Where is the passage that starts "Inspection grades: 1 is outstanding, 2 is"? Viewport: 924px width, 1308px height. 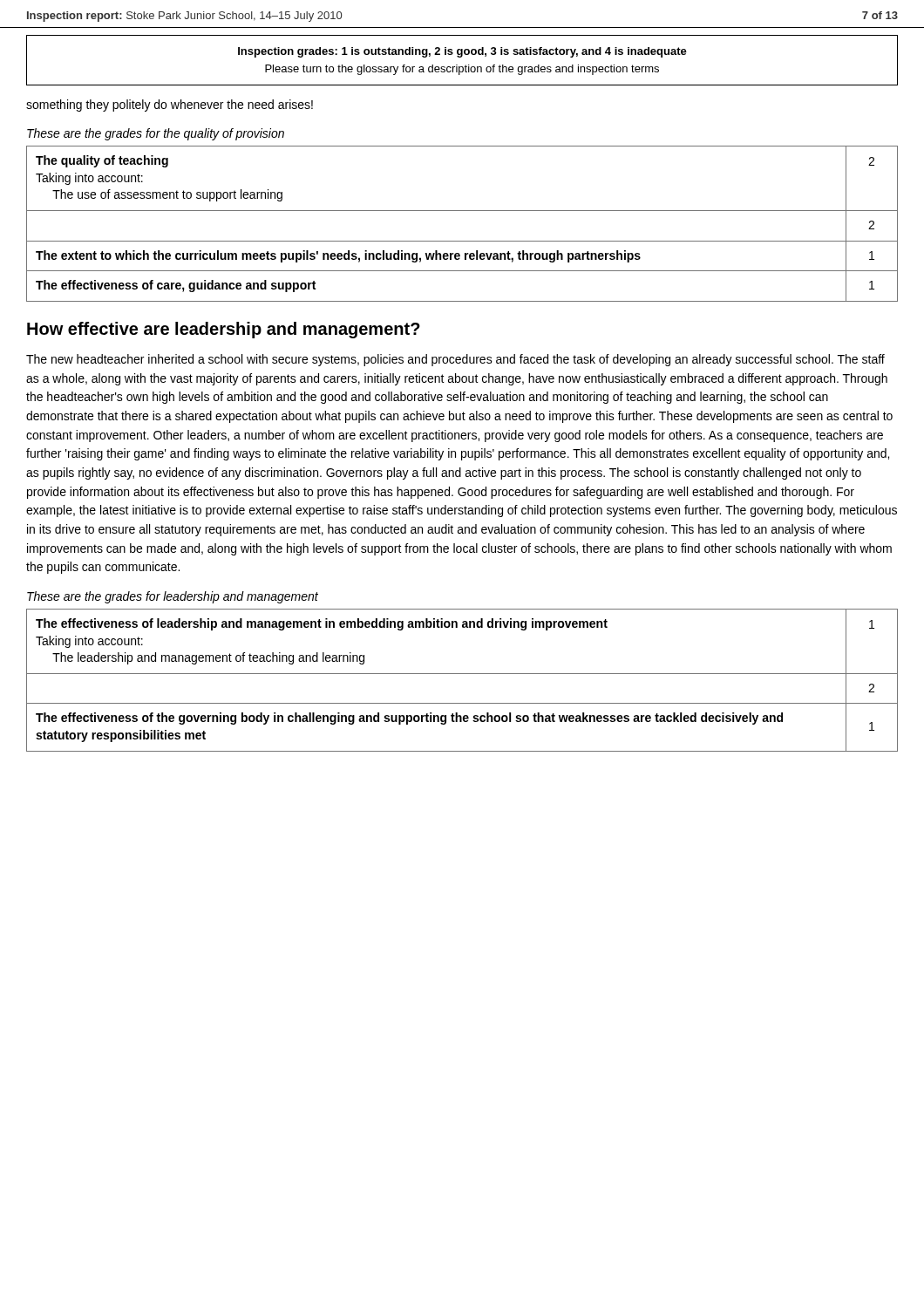point(462,60)
